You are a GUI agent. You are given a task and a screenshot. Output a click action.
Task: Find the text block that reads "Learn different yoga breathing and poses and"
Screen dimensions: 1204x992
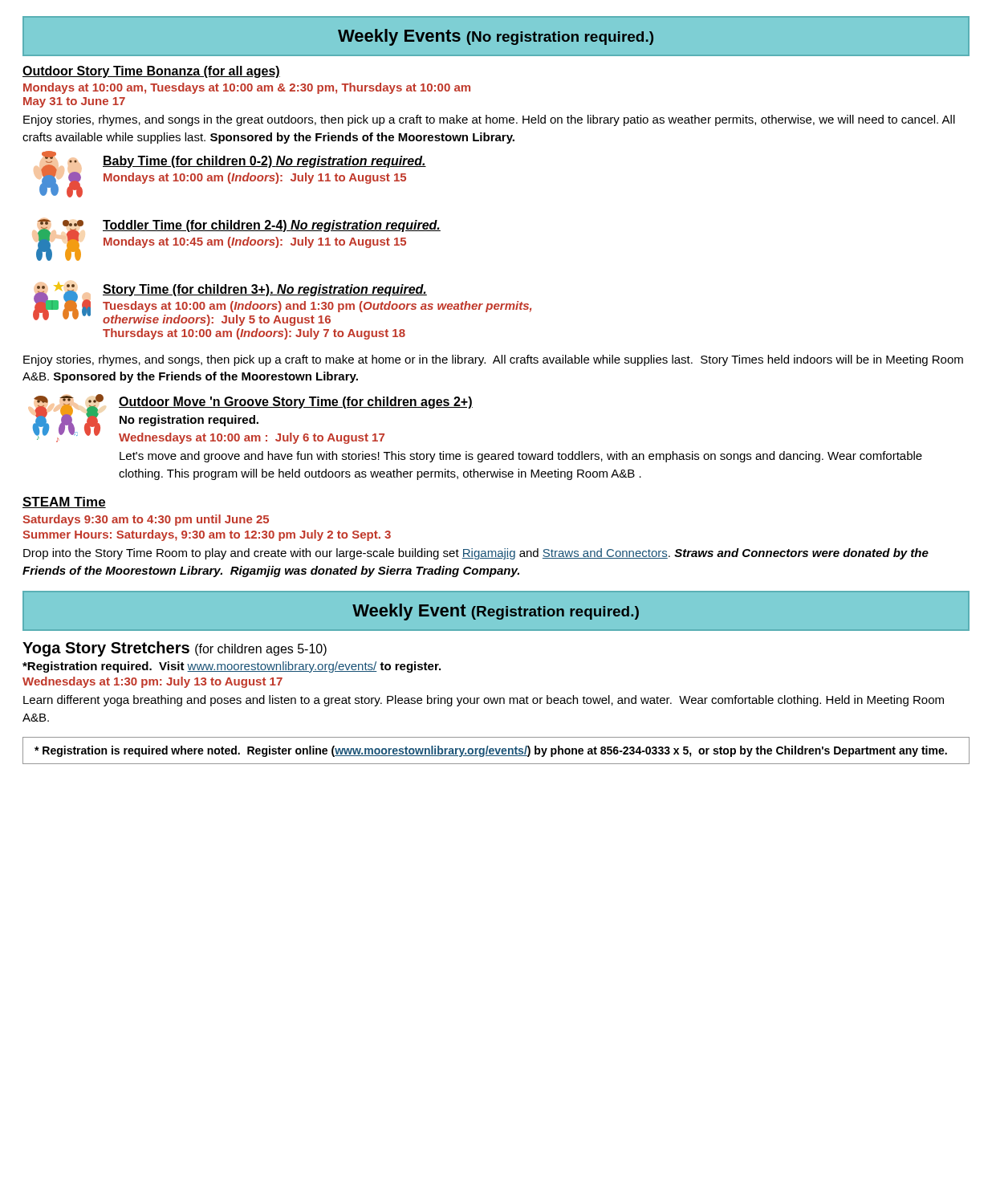coord(484,708)
